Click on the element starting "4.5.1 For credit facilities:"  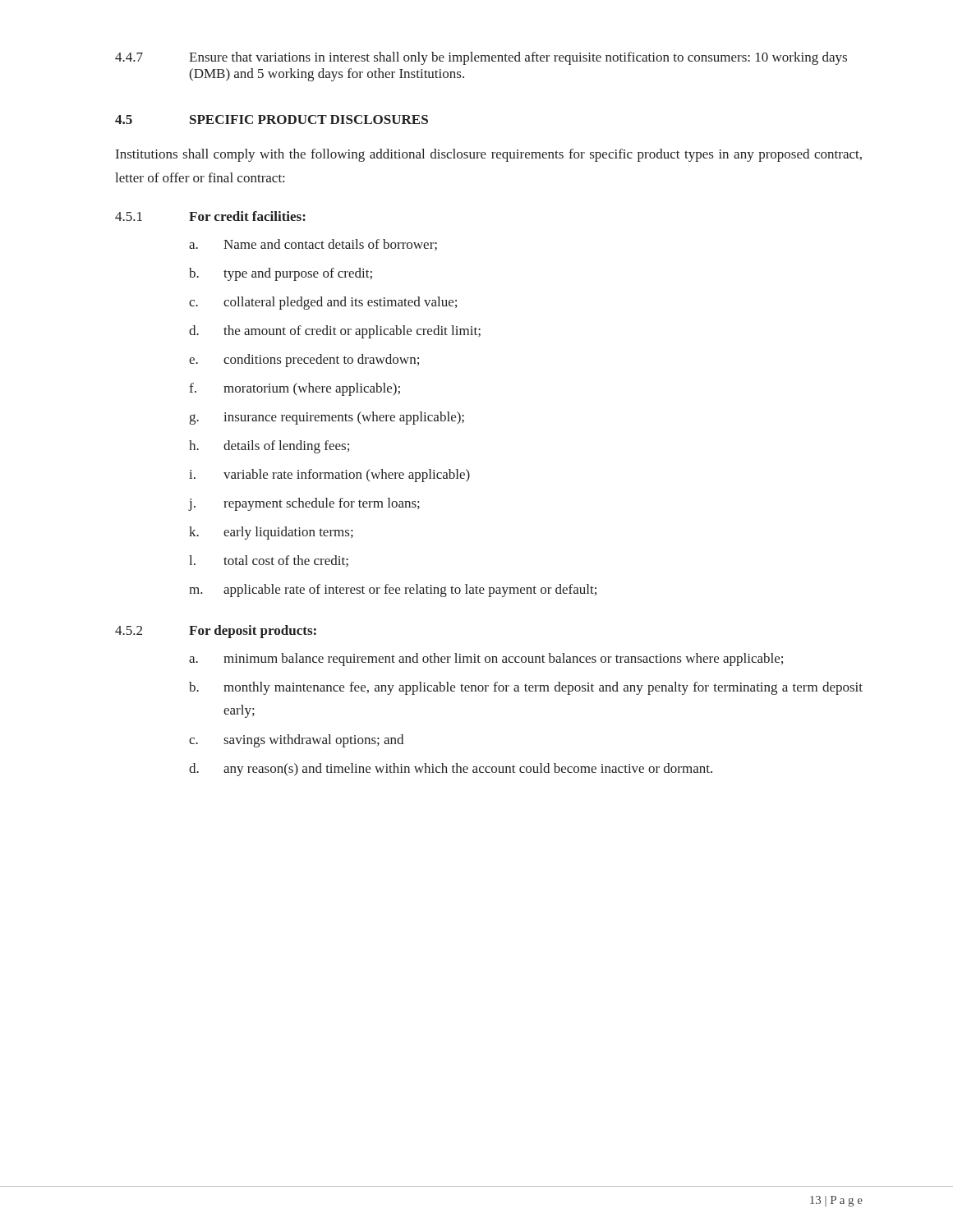pyautogui.click(x=211, y=217)
